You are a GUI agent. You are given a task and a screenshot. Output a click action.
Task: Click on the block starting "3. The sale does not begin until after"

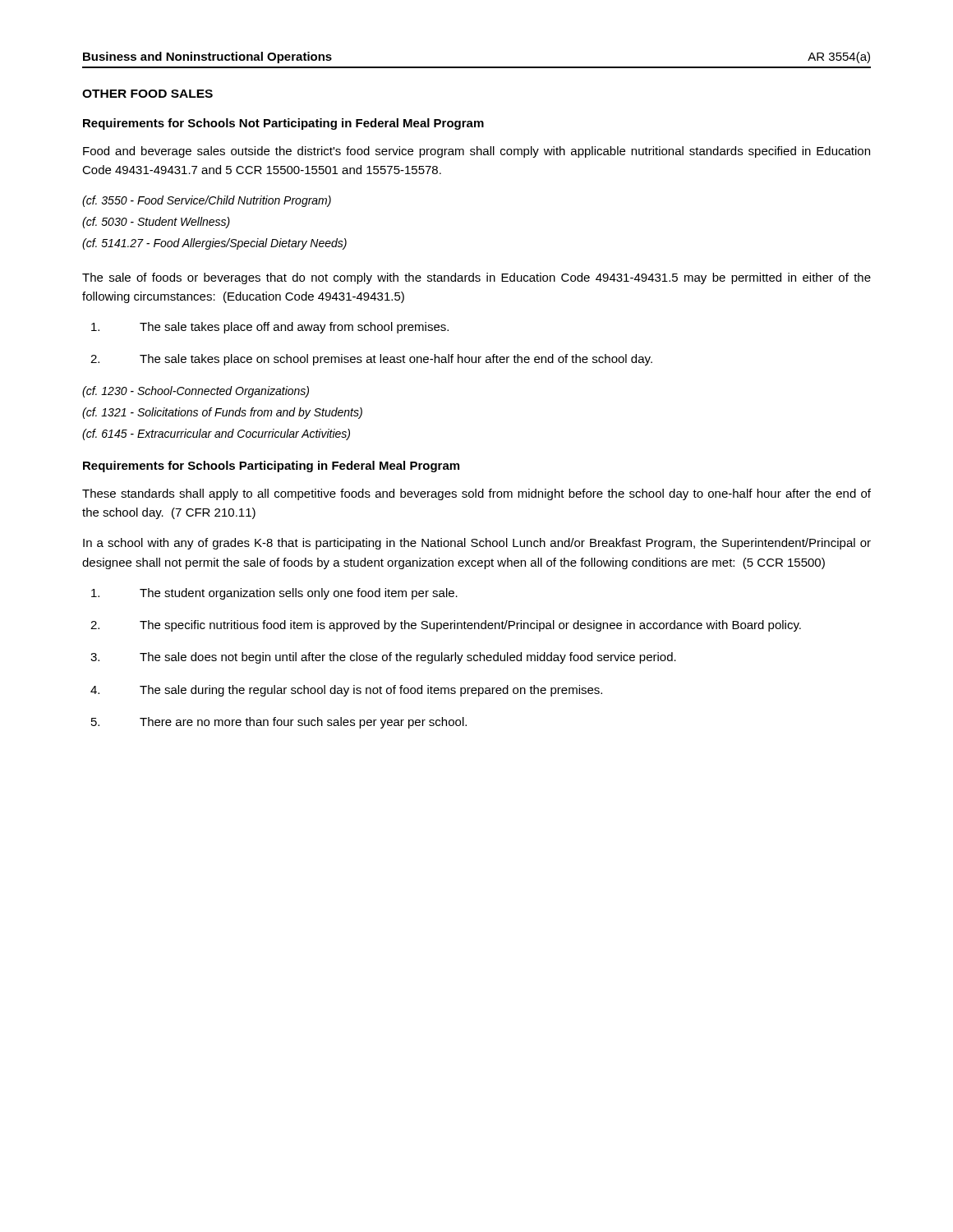476,657
